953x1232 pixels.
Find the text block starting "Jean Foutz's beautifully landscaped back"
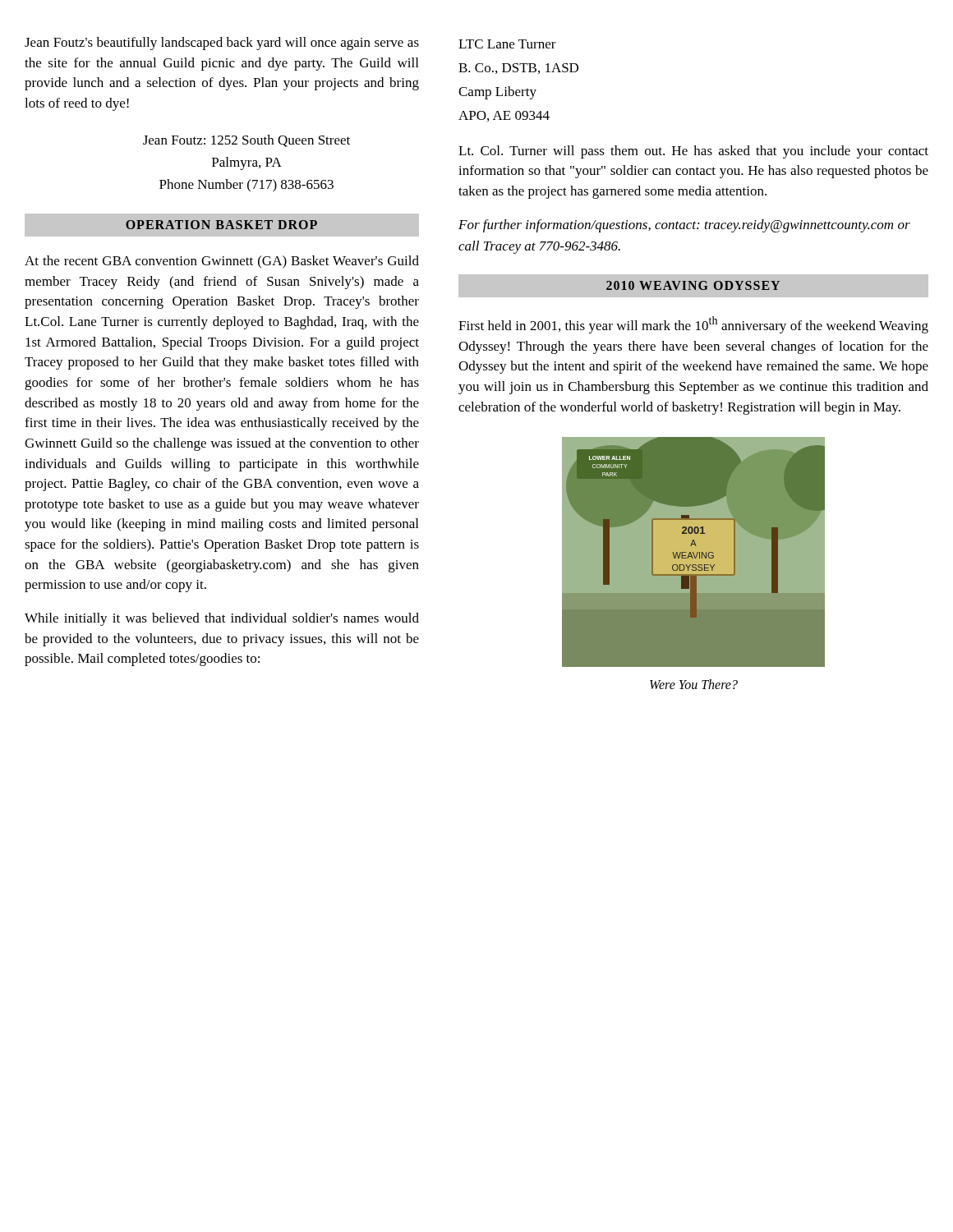[222, 73]
